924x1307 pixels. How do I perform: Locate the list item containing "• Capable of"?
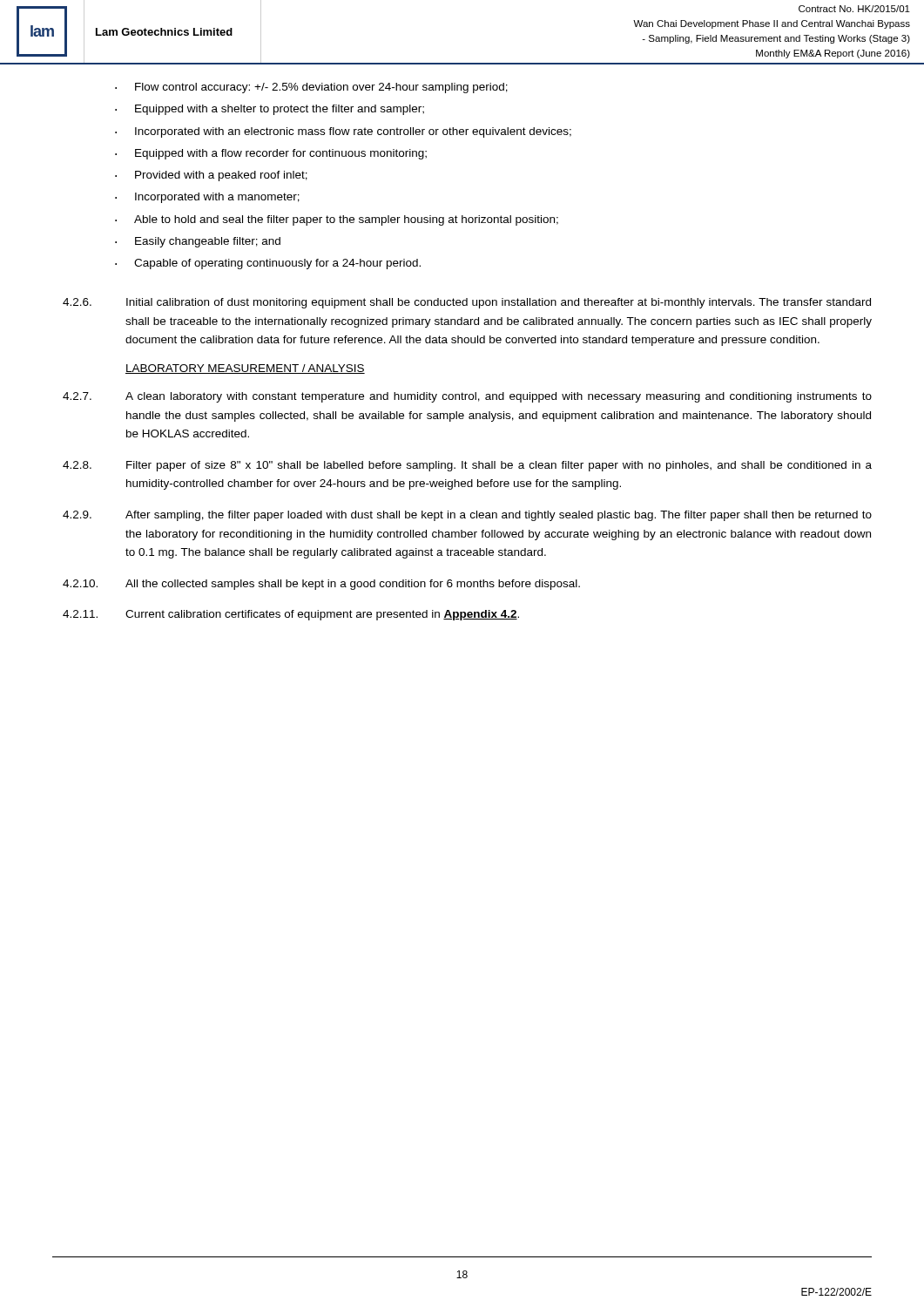pos(268,264)
